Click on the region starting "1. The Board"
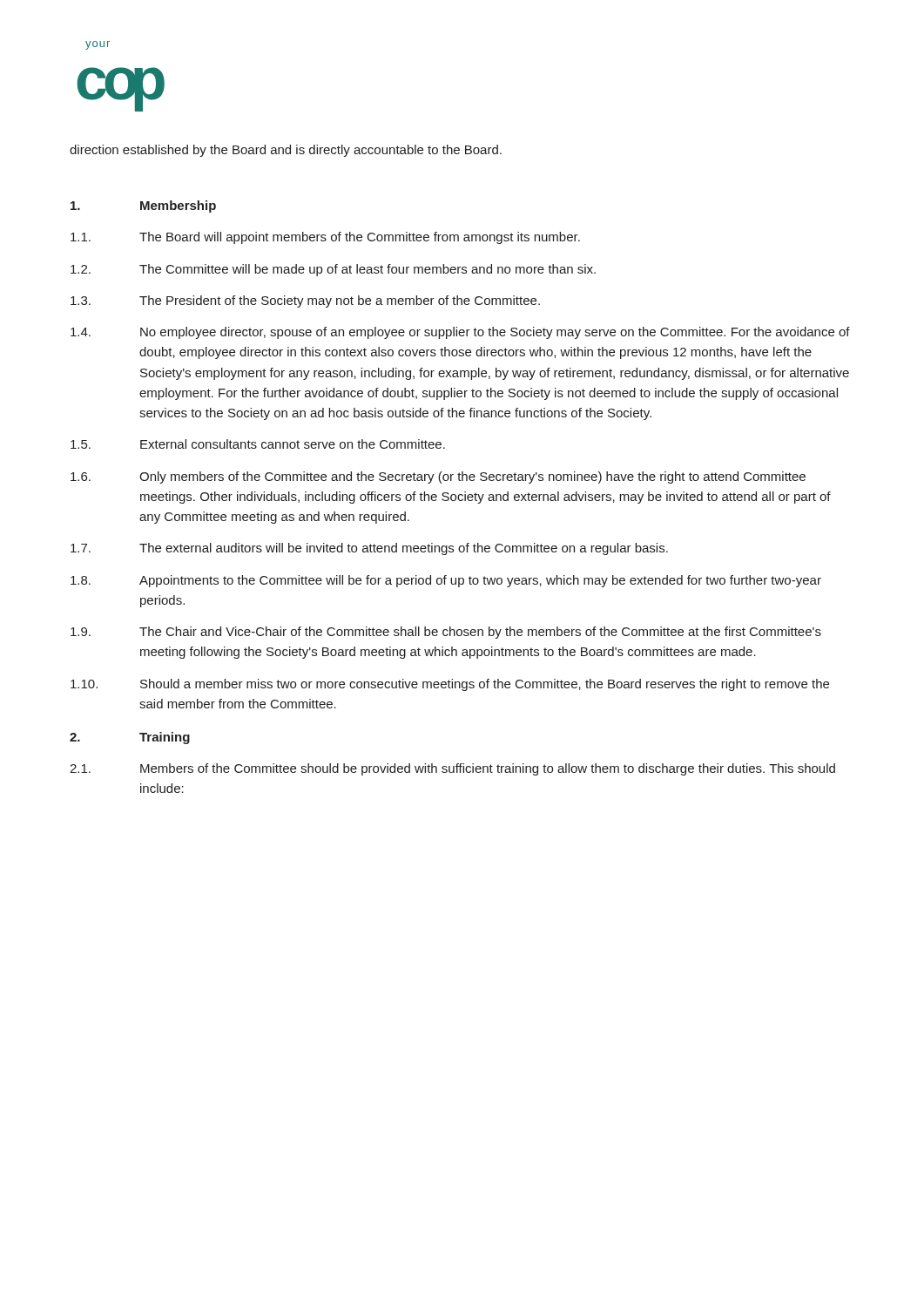 [x=325, y=237]
